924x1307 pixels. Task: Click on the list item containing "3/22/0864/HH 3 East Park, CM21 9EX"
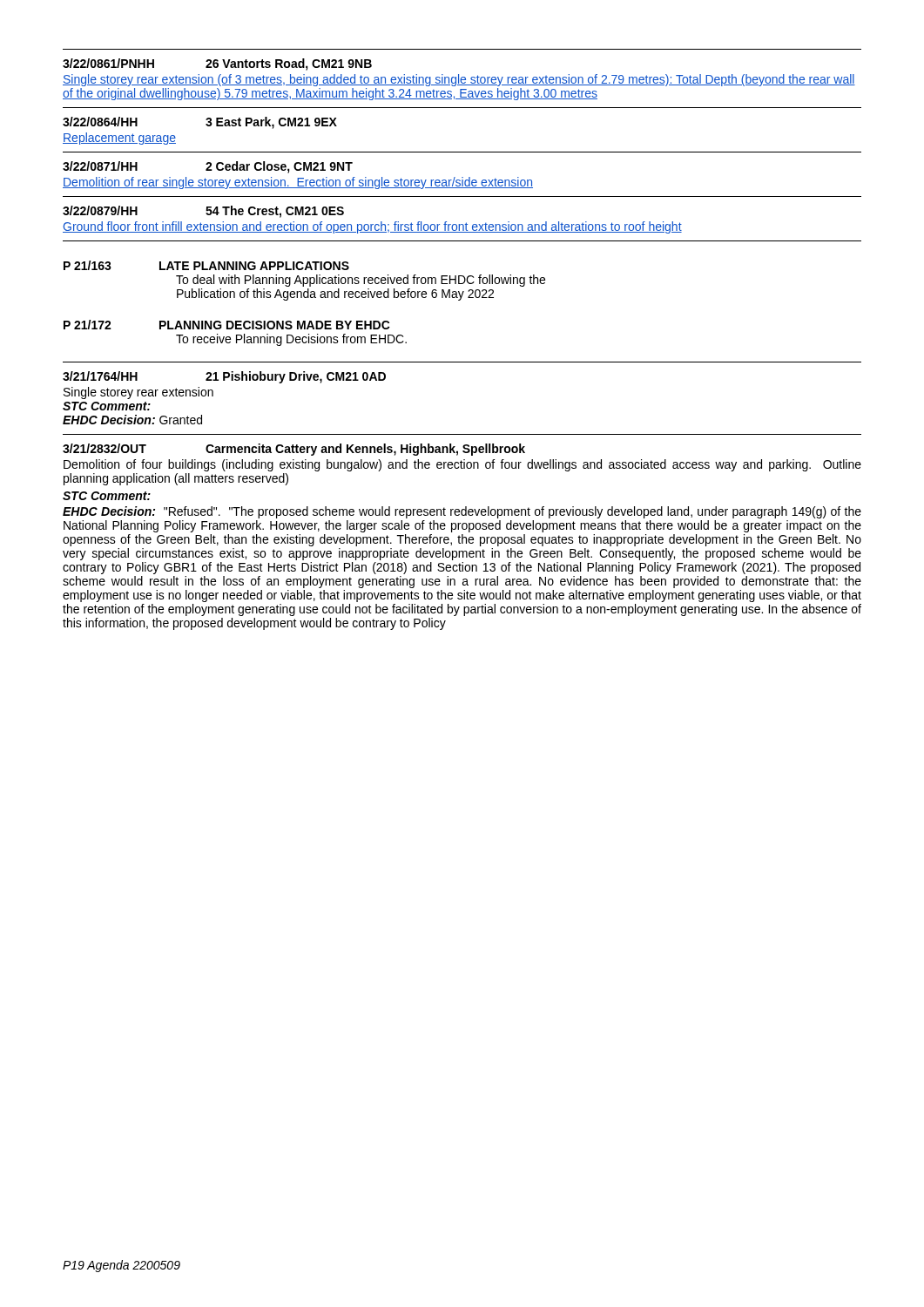pos(105,122)
